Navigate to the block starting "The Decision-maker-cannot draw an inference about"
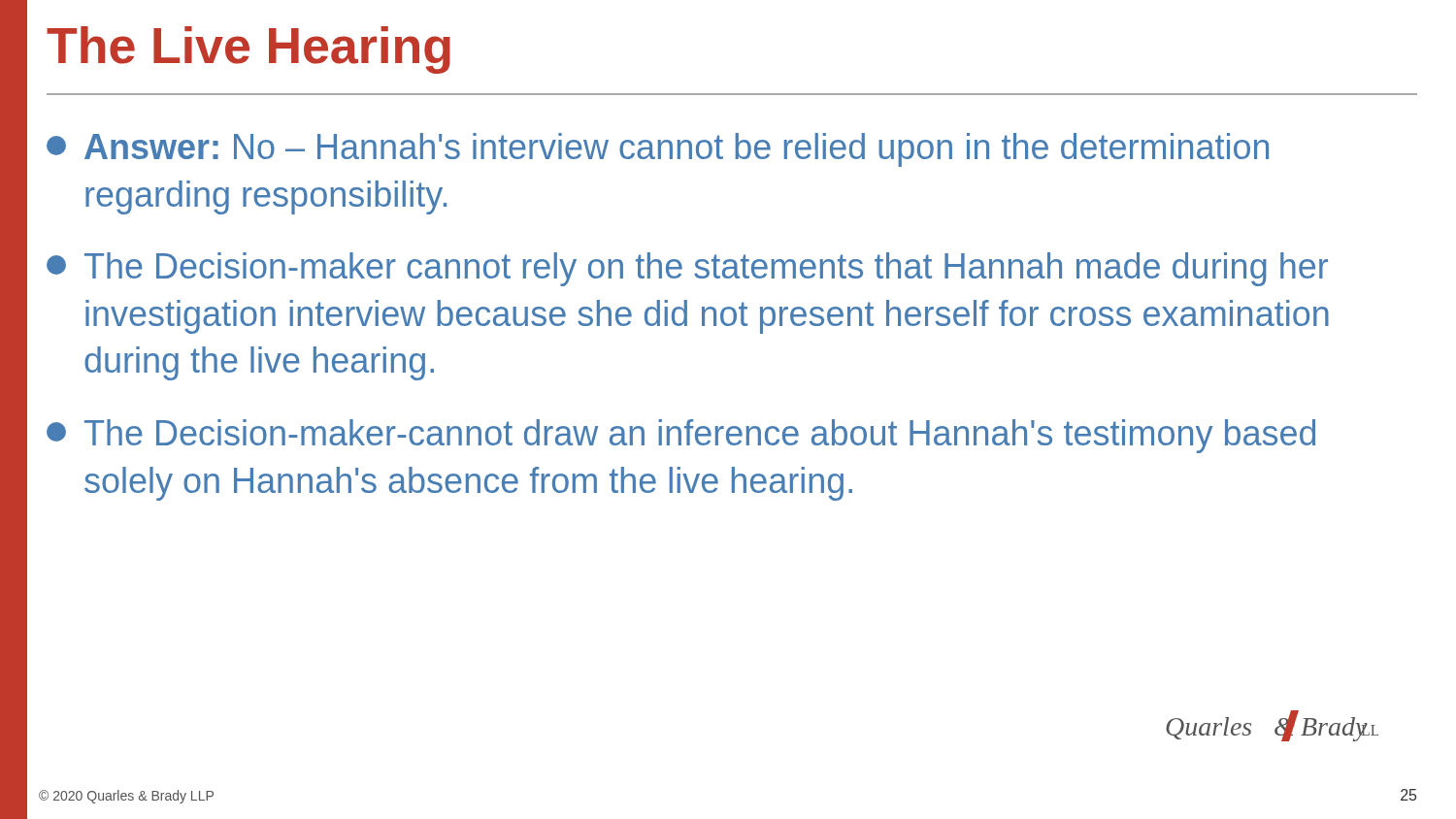Image resolution: width=1456 pixels, height=819 pixels. [722, 458]
